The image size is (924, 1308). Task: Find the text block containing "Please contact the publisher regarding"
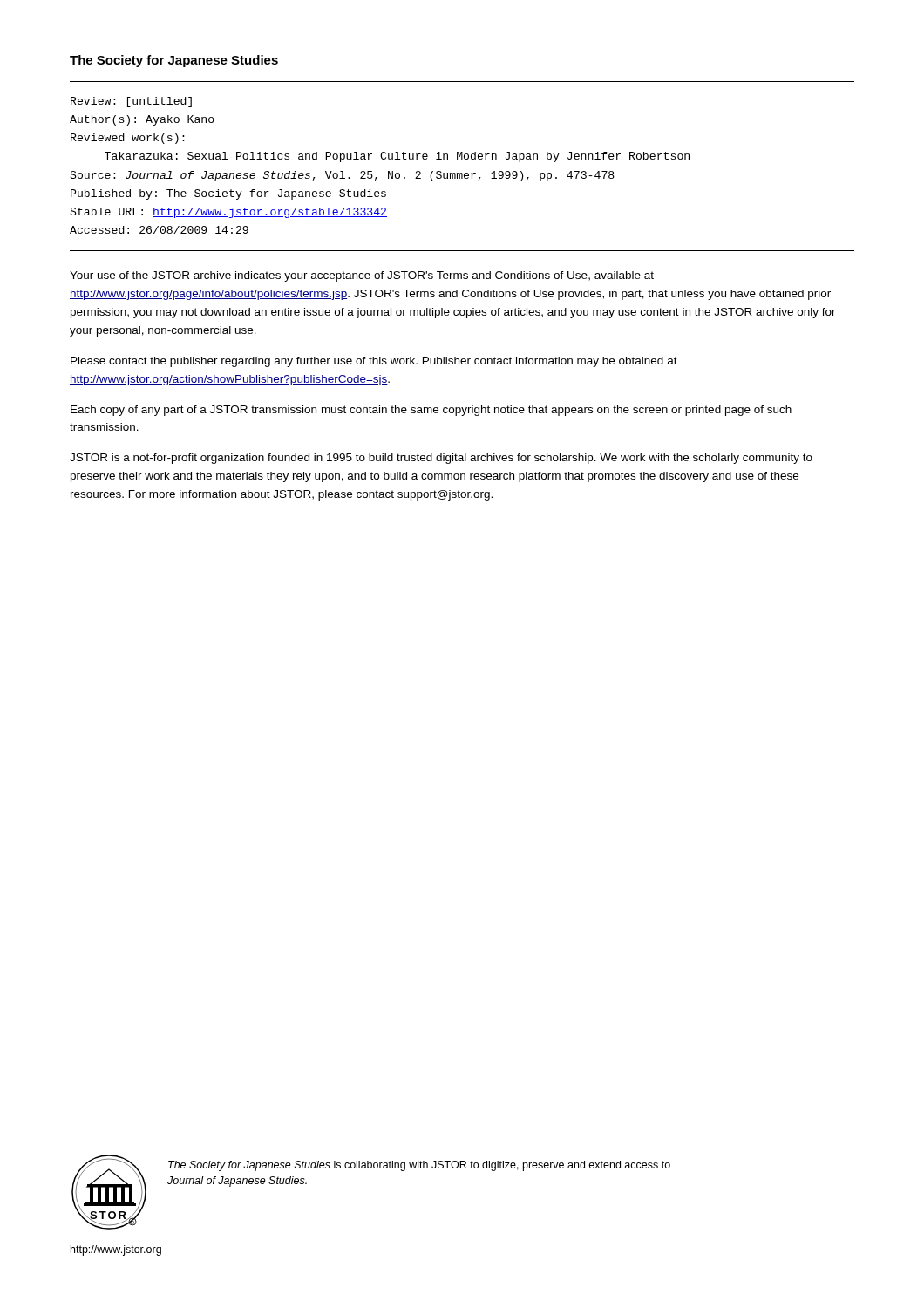click(x=373, y=369)
